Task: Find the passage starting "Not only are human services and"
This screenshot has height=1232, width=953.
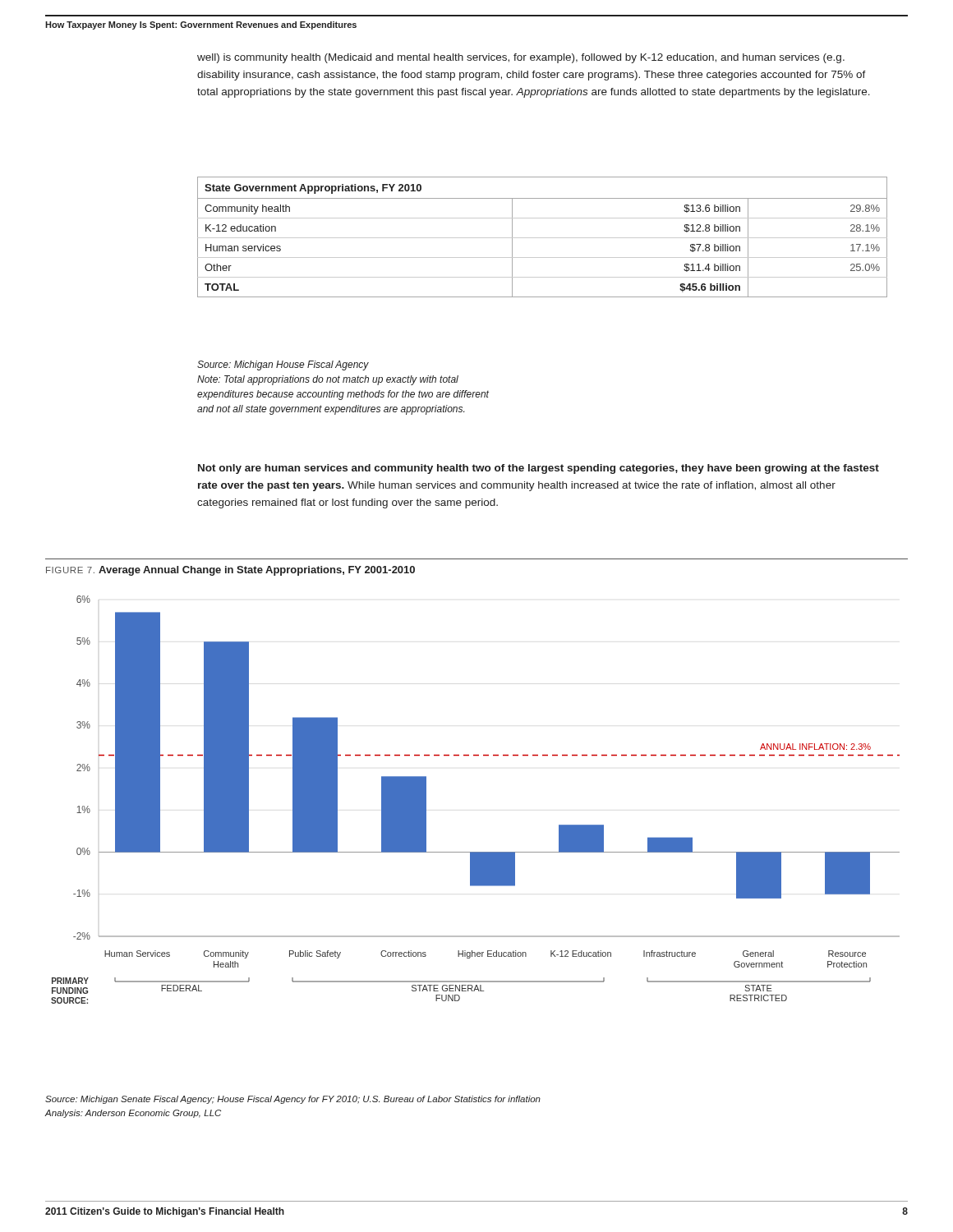Action: (538, 485)
